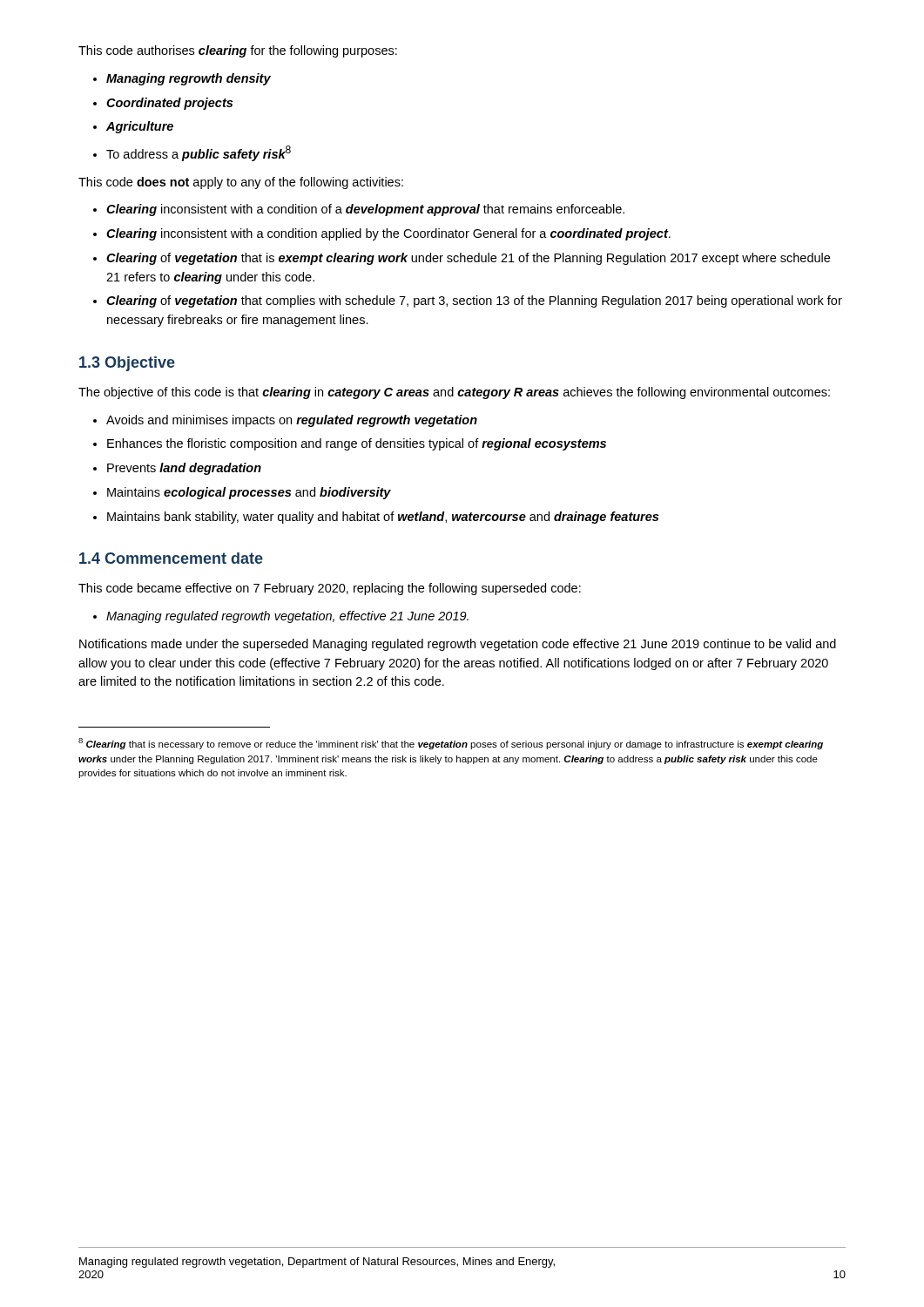The image size is (924, 1307).
Task: Select the region starting "Maintains ecological processes and biodiversity"
Action: pyautogui.click(x=248, y=492)
